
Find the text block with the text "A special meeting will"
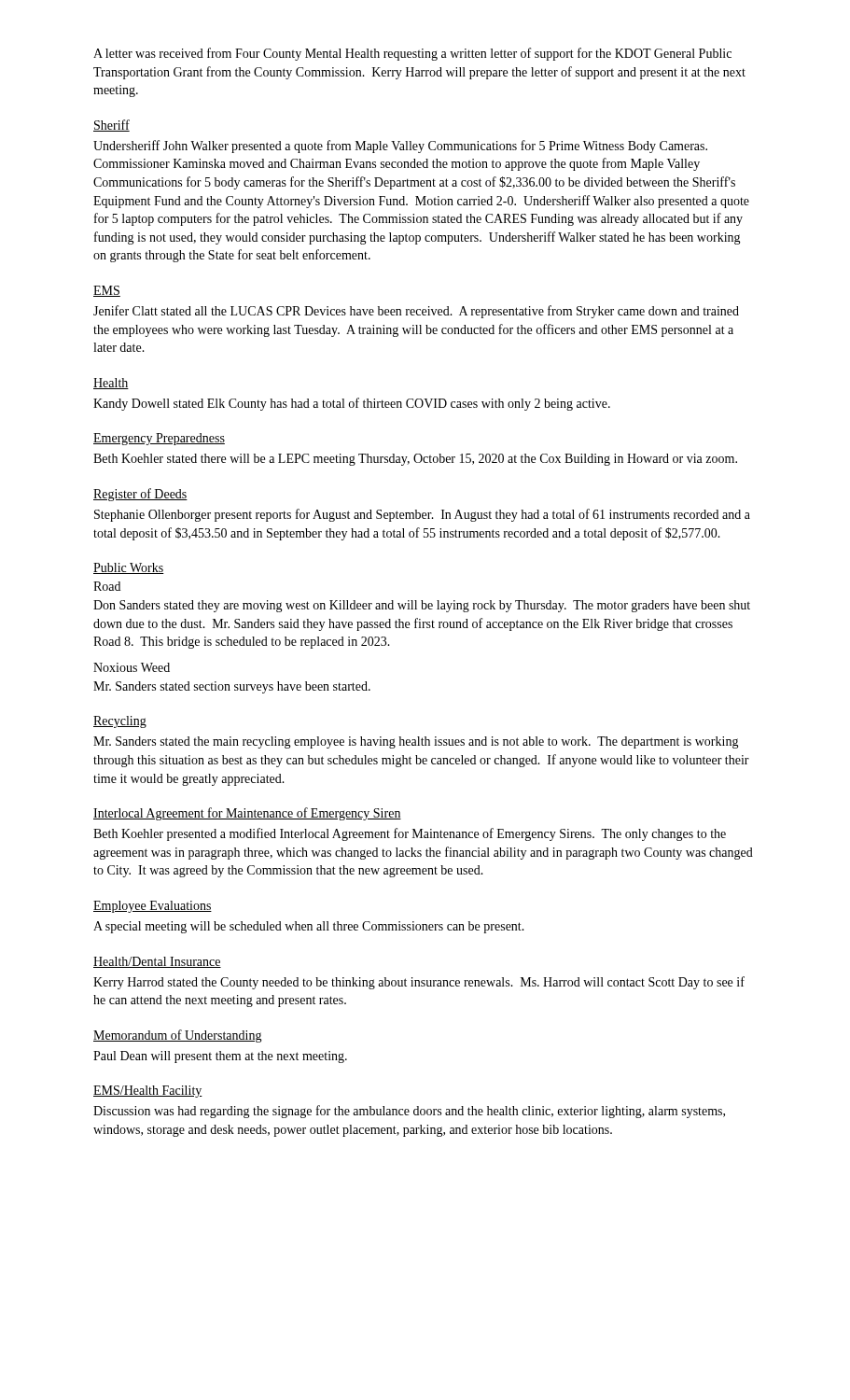[309, 926]
